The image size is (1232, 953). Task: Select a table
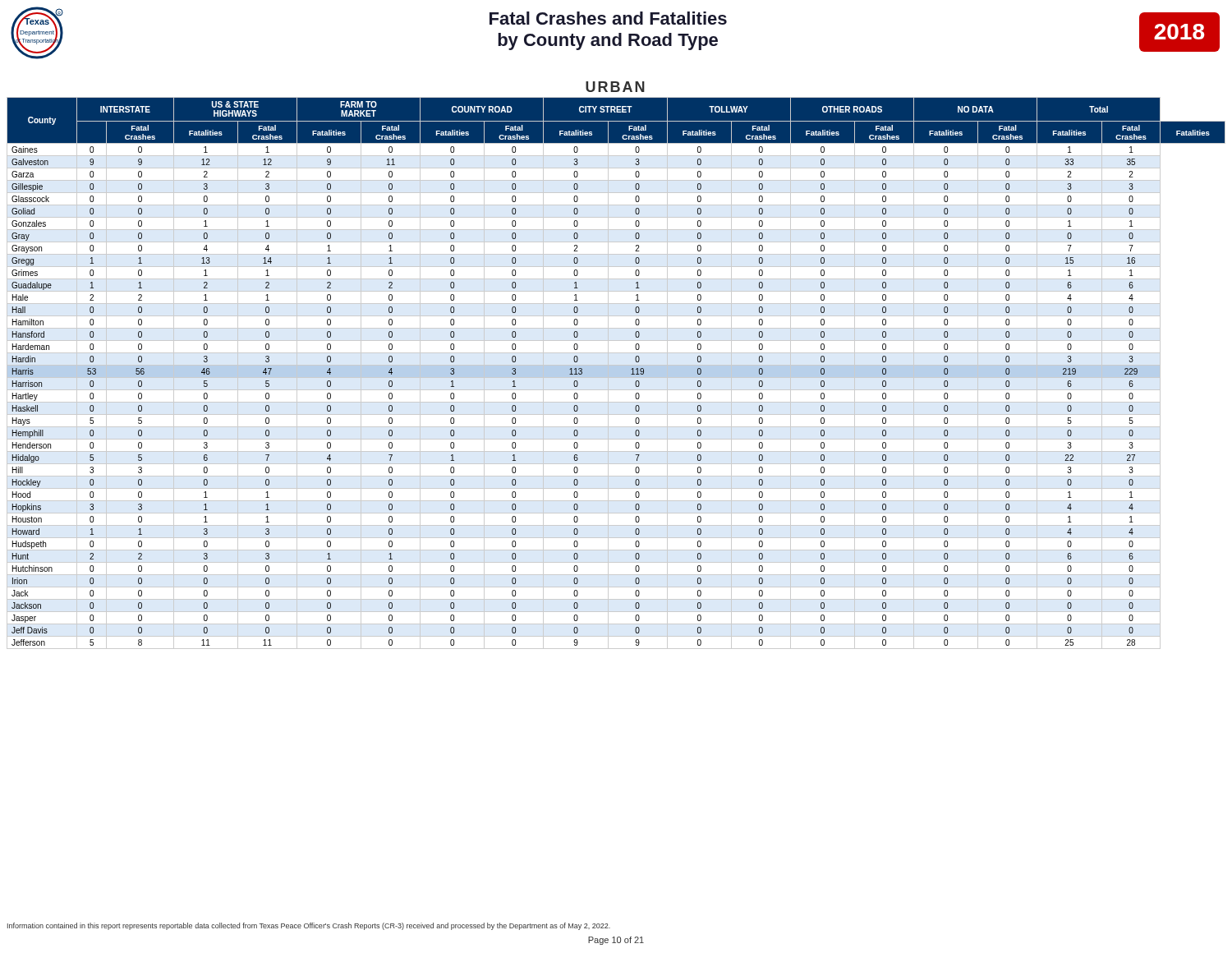[616, 504]
